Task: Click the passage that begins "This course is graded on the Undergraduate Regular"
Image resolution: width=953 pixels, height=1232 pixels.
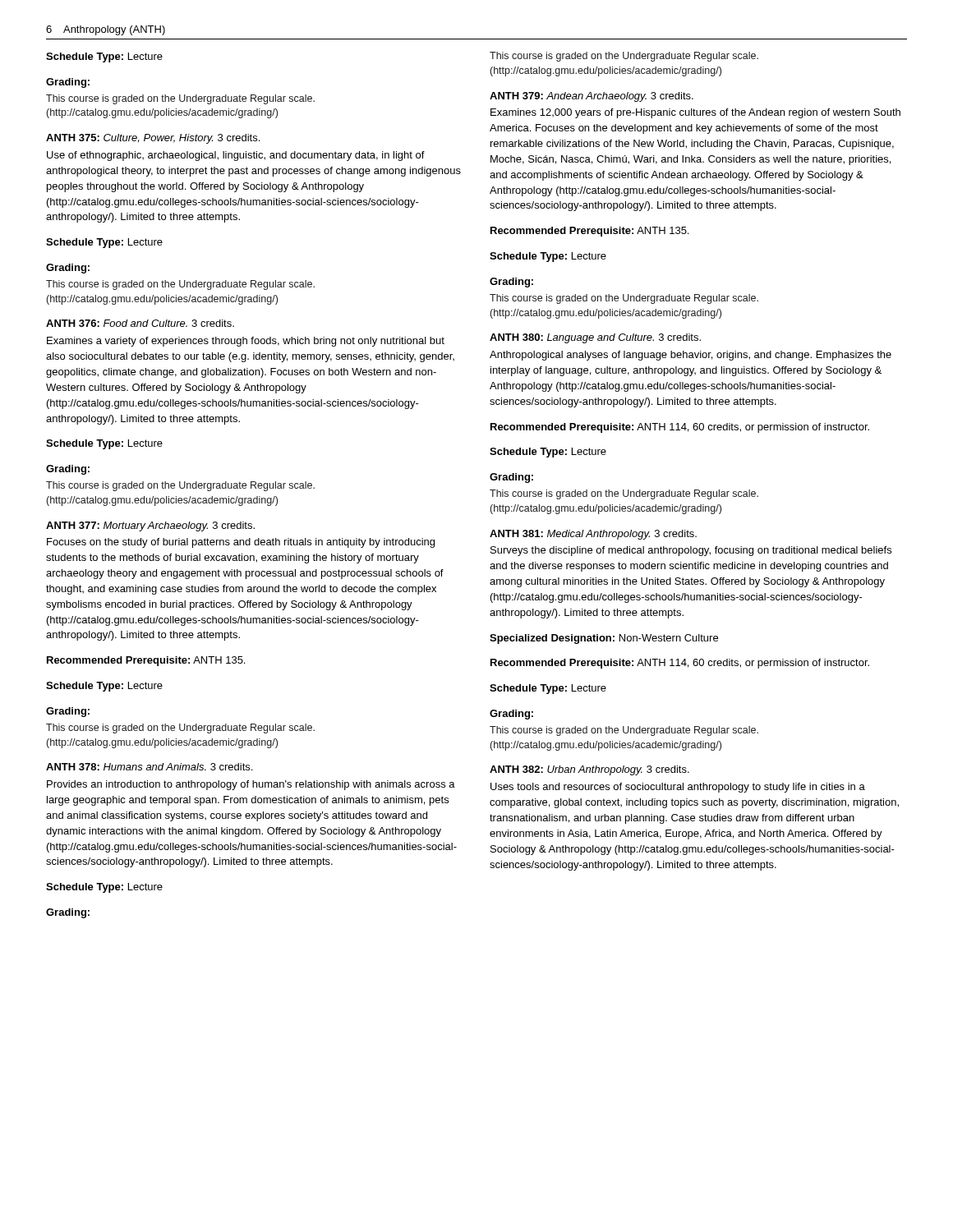Action: [698, 64]
